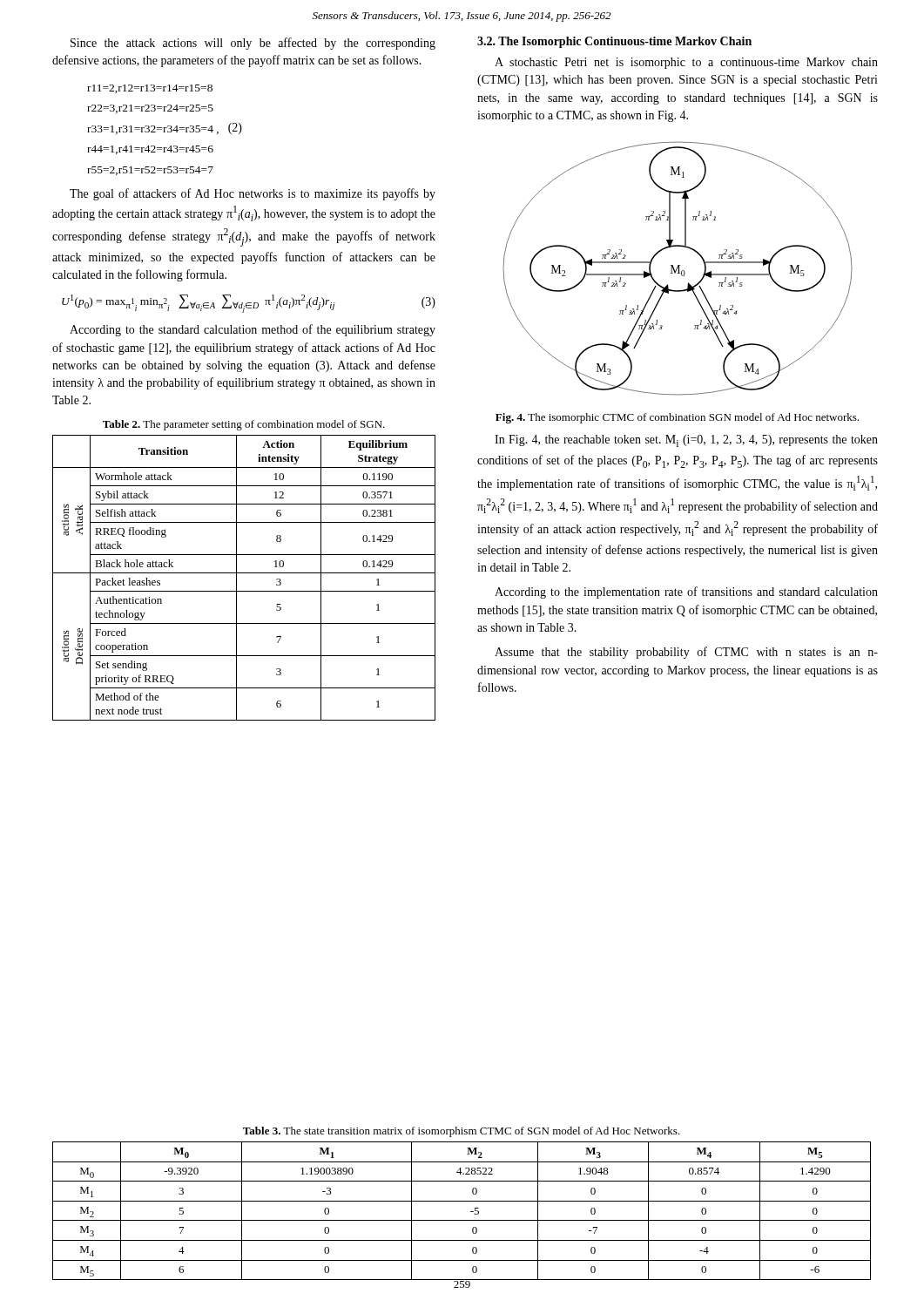The image size is (924, 1307).
Task: Locate the table with the text "M 0"
Action: click(462, 1211)
